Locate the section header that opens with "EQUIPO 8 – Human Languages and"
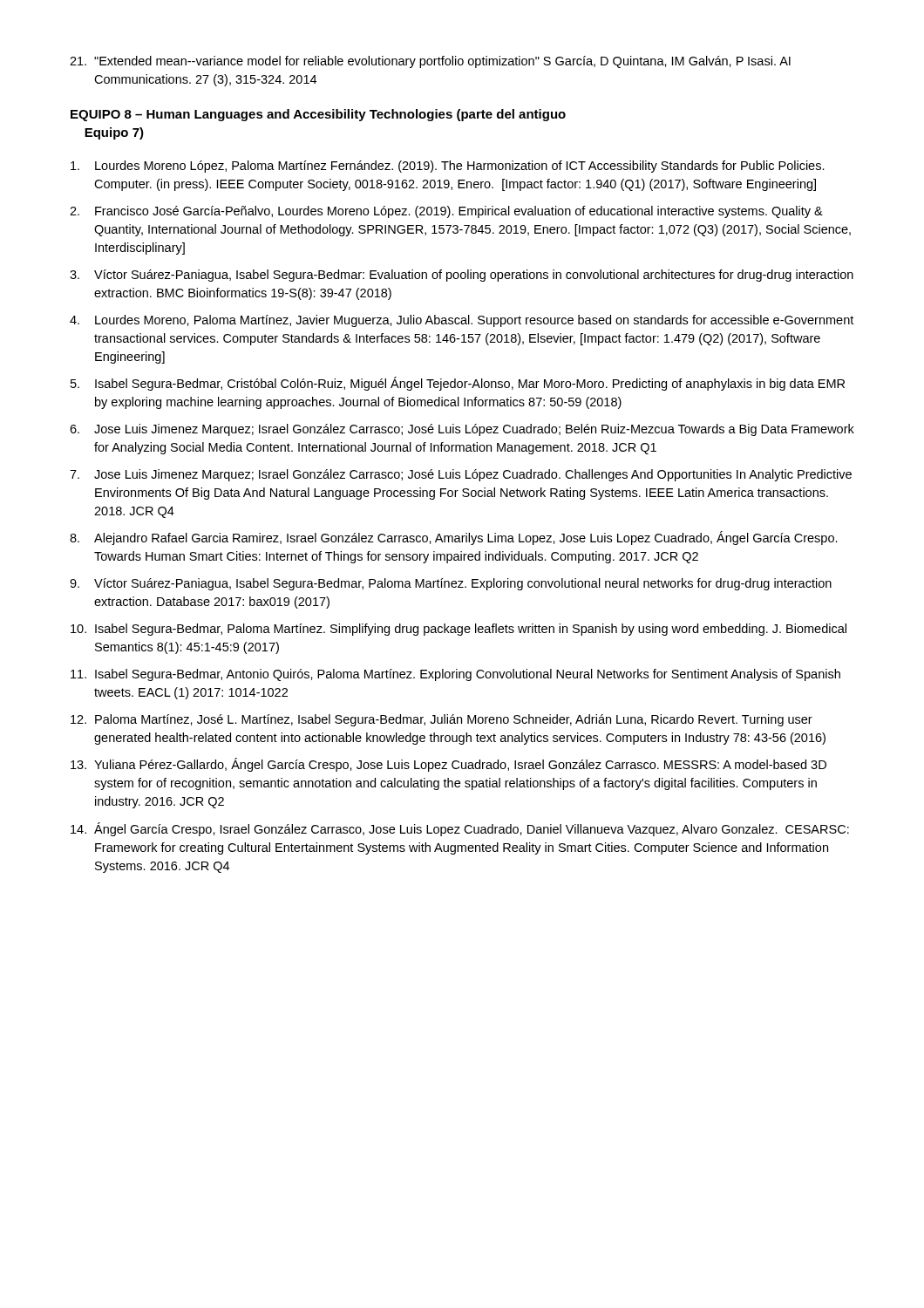The width and height of the screenshot is (924, 1308). click(318, 123)
